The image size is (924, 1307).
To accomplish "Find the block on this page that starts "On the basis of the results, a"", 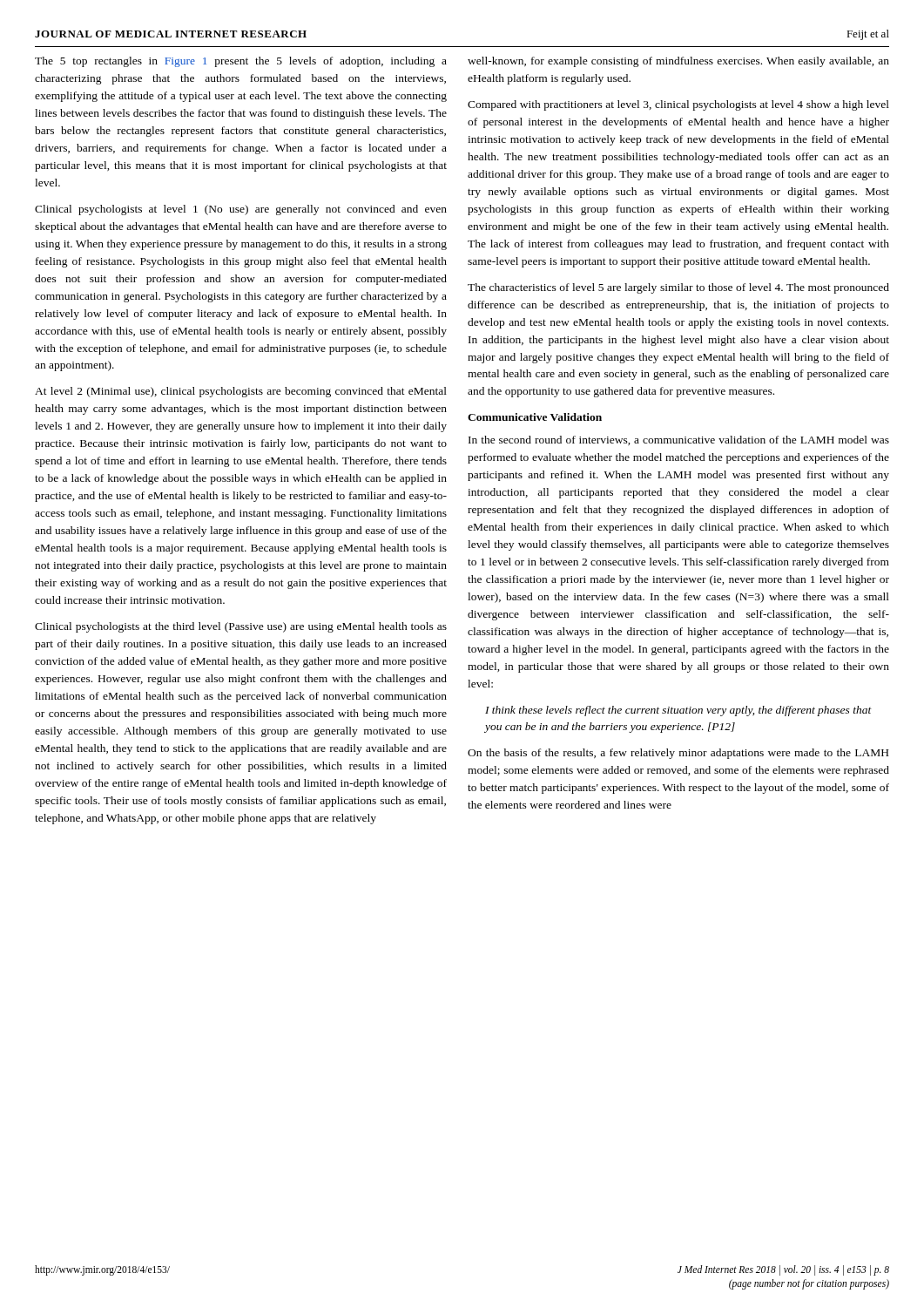I will [x=678, y=779].
